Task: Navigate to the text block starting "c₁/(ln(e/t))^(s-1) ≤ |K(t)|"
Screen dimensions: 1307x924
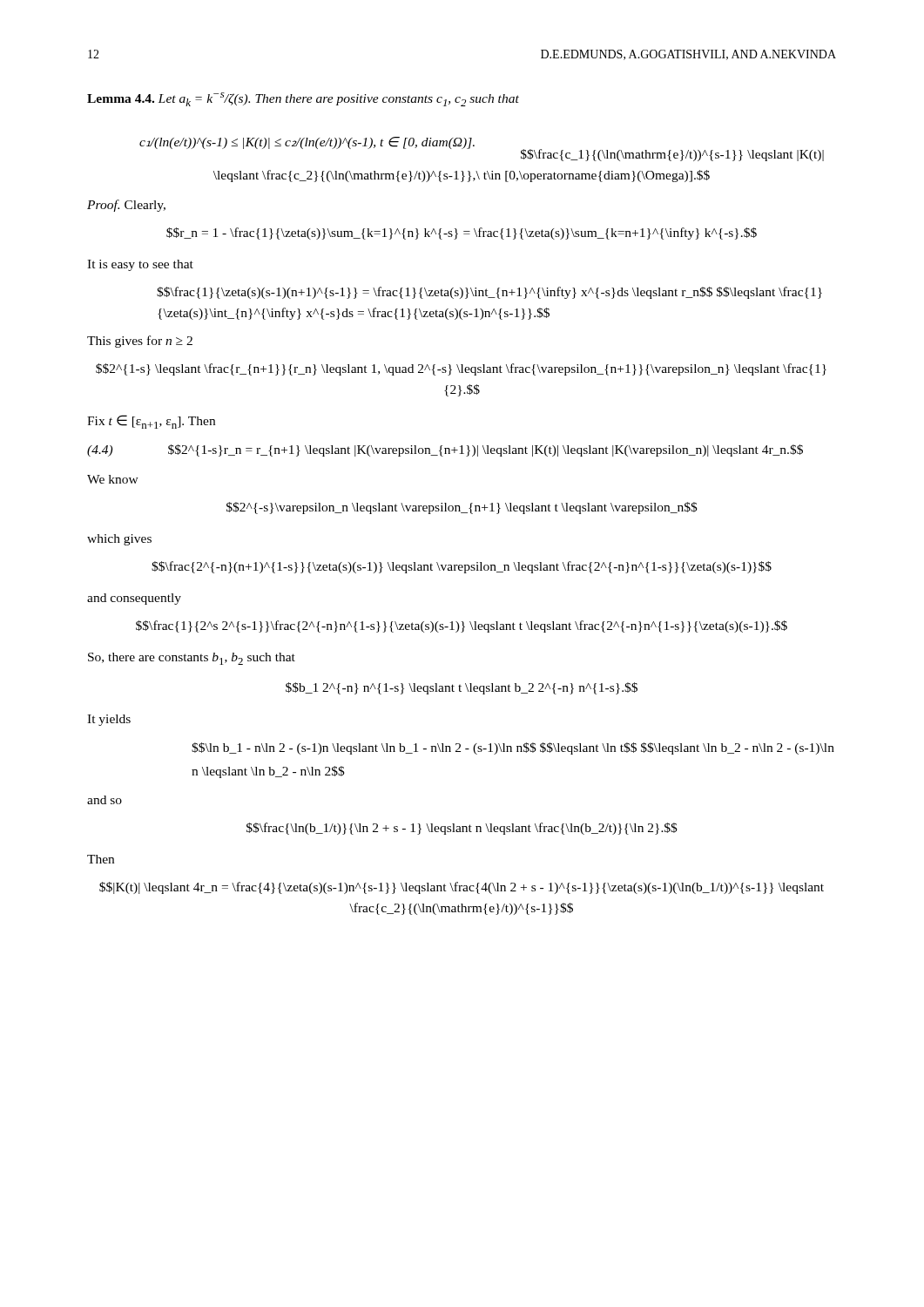Action: pyautogui.click(x=462, y=151)
